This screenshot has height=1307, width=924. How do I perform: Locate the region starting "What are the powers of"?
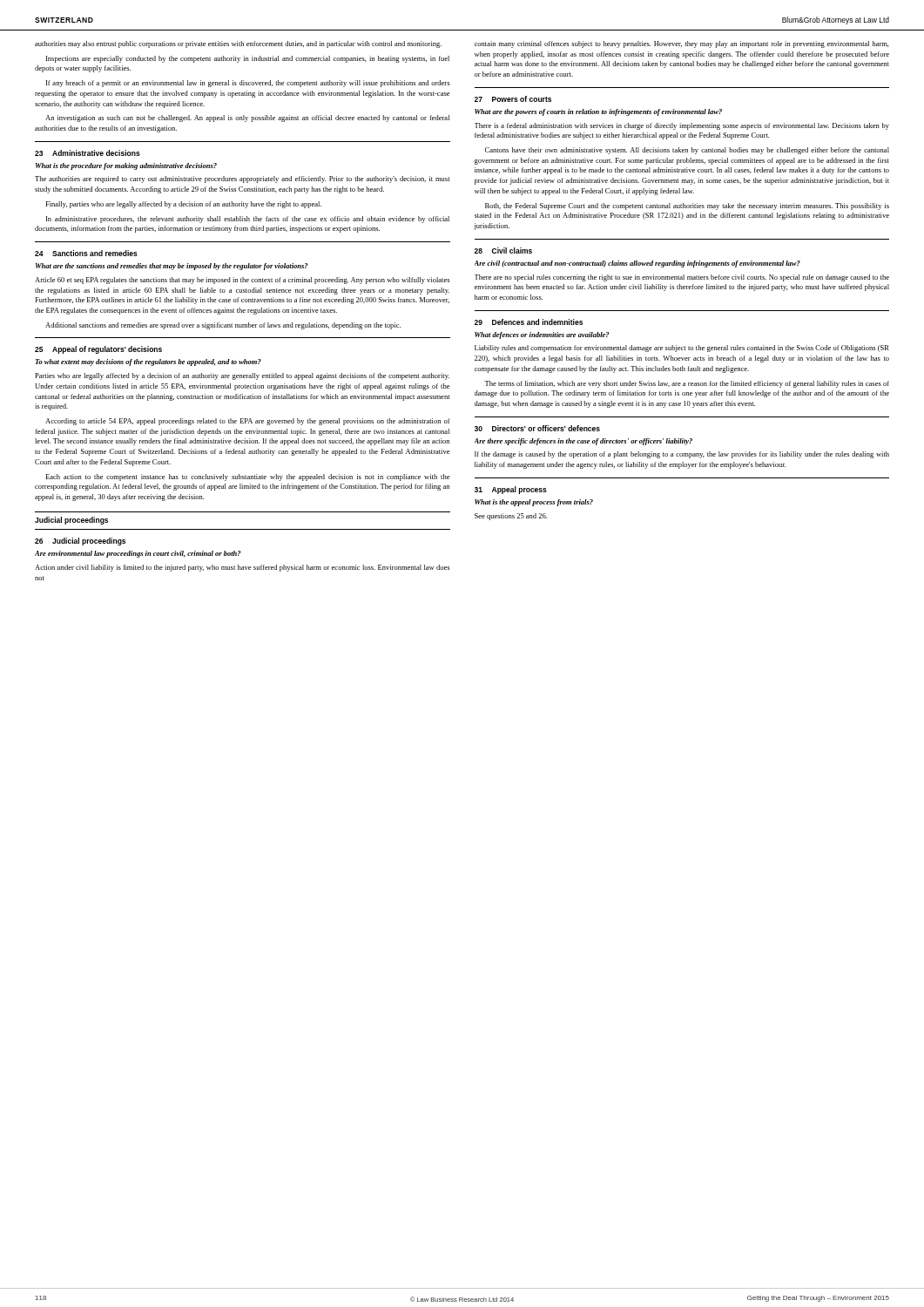tap(682, 169)
